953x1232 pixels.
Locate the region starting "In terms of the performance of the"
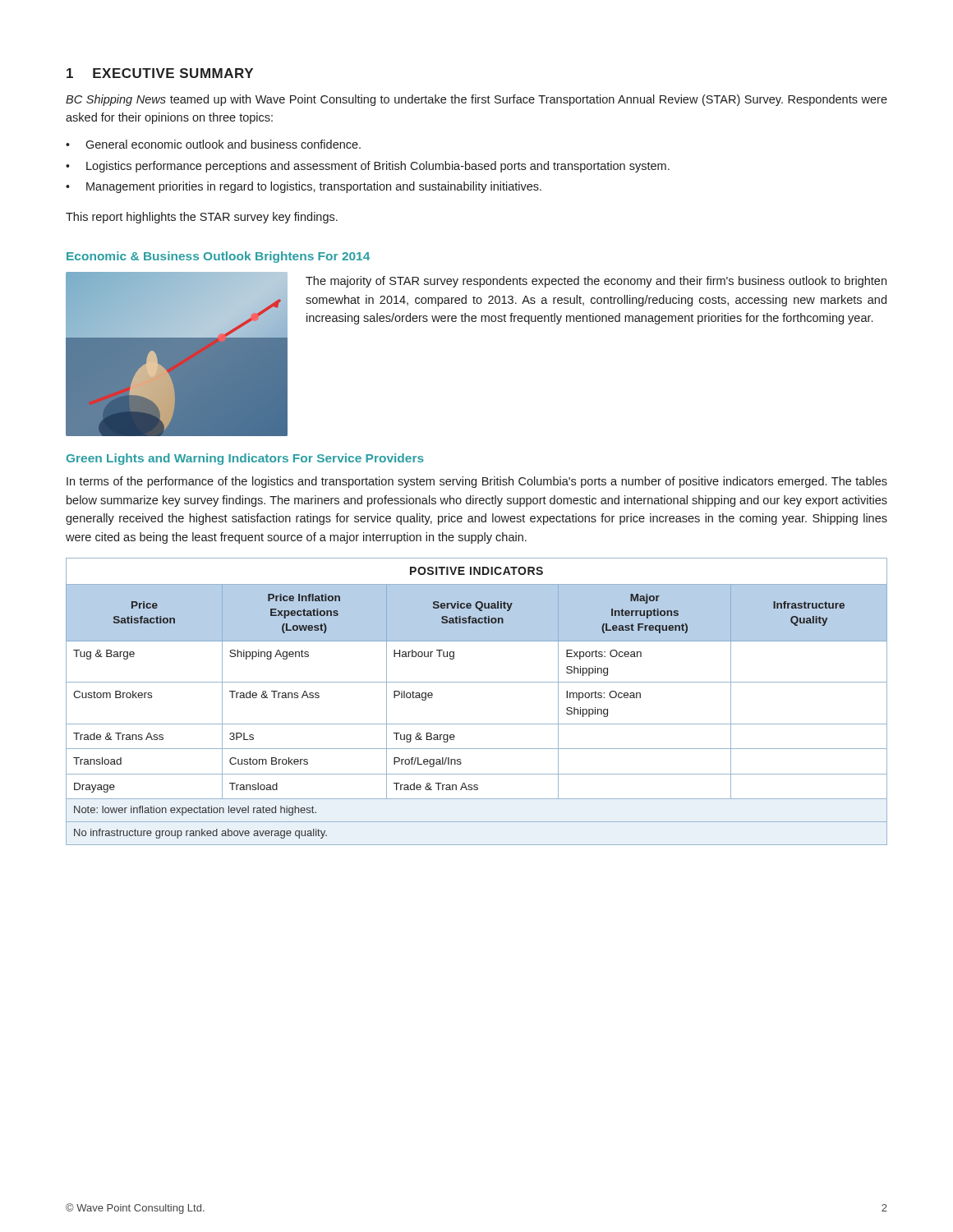(x=476, y=509)
